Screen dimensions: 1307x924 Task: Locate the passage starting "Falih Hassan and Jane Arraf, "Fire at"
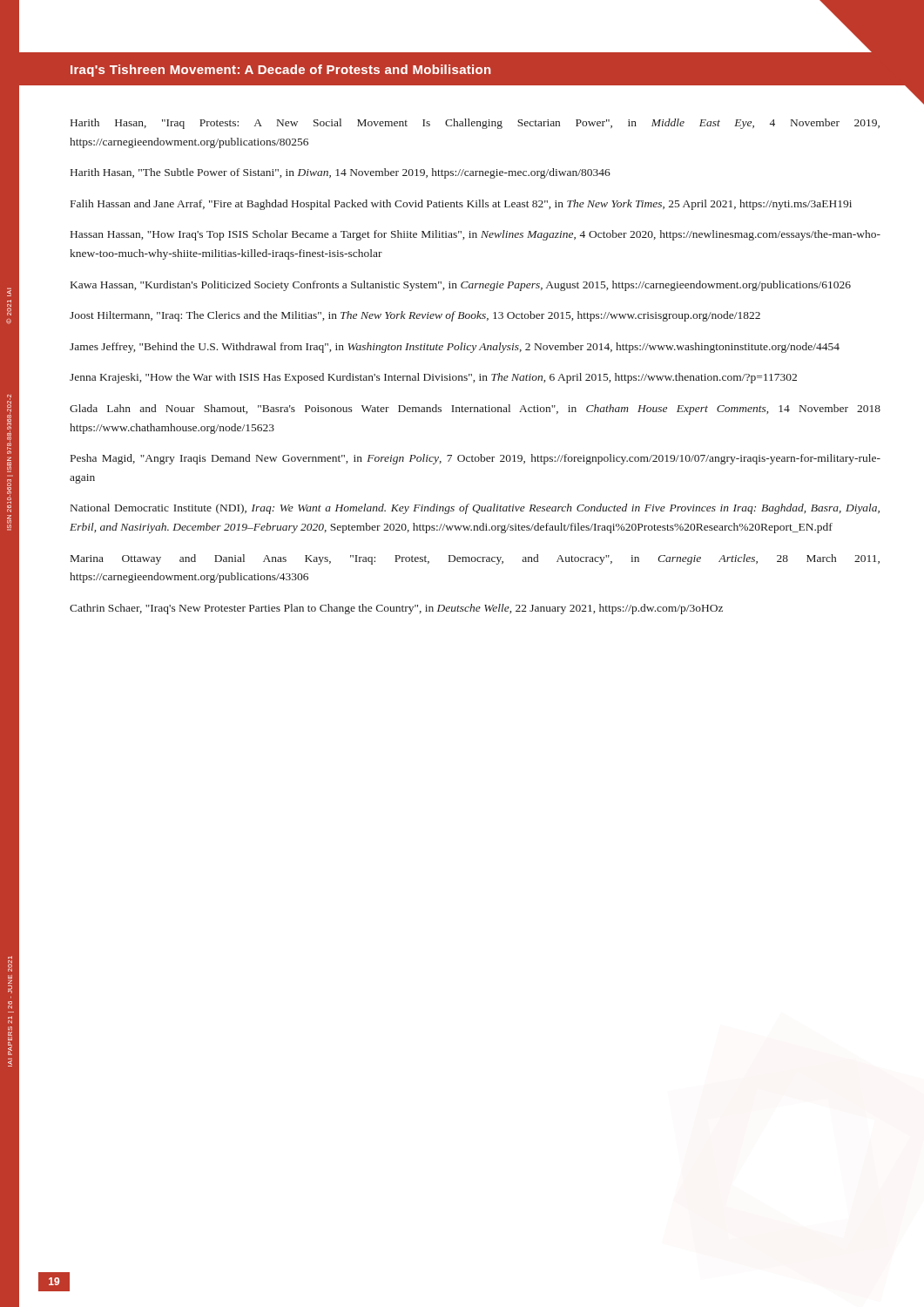point(461,203)
